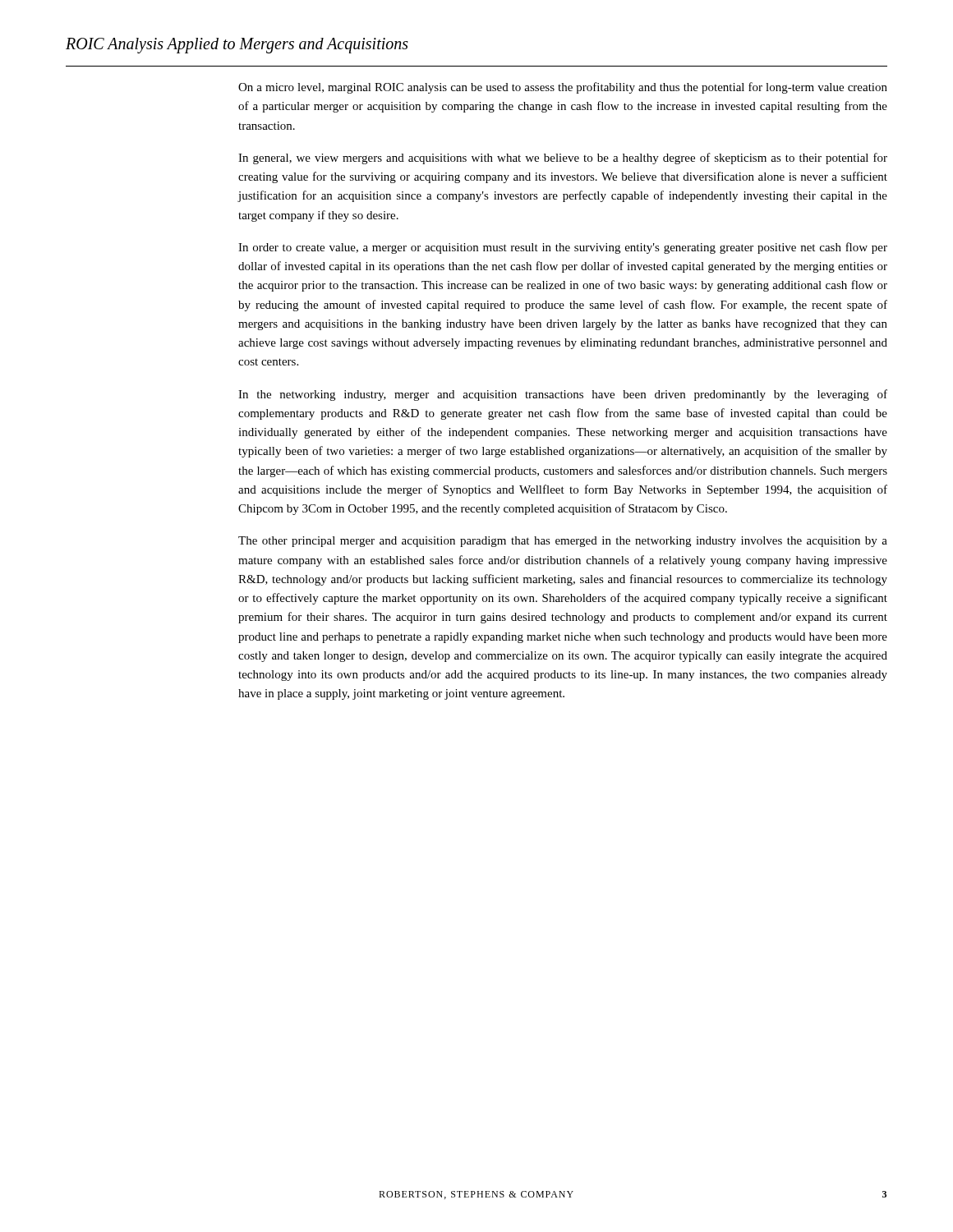The image size is (953, 1232).
Task: Where is the passage that starts "On a micro level, marginal ROIC analysis"?
Action: click(563, 106)
